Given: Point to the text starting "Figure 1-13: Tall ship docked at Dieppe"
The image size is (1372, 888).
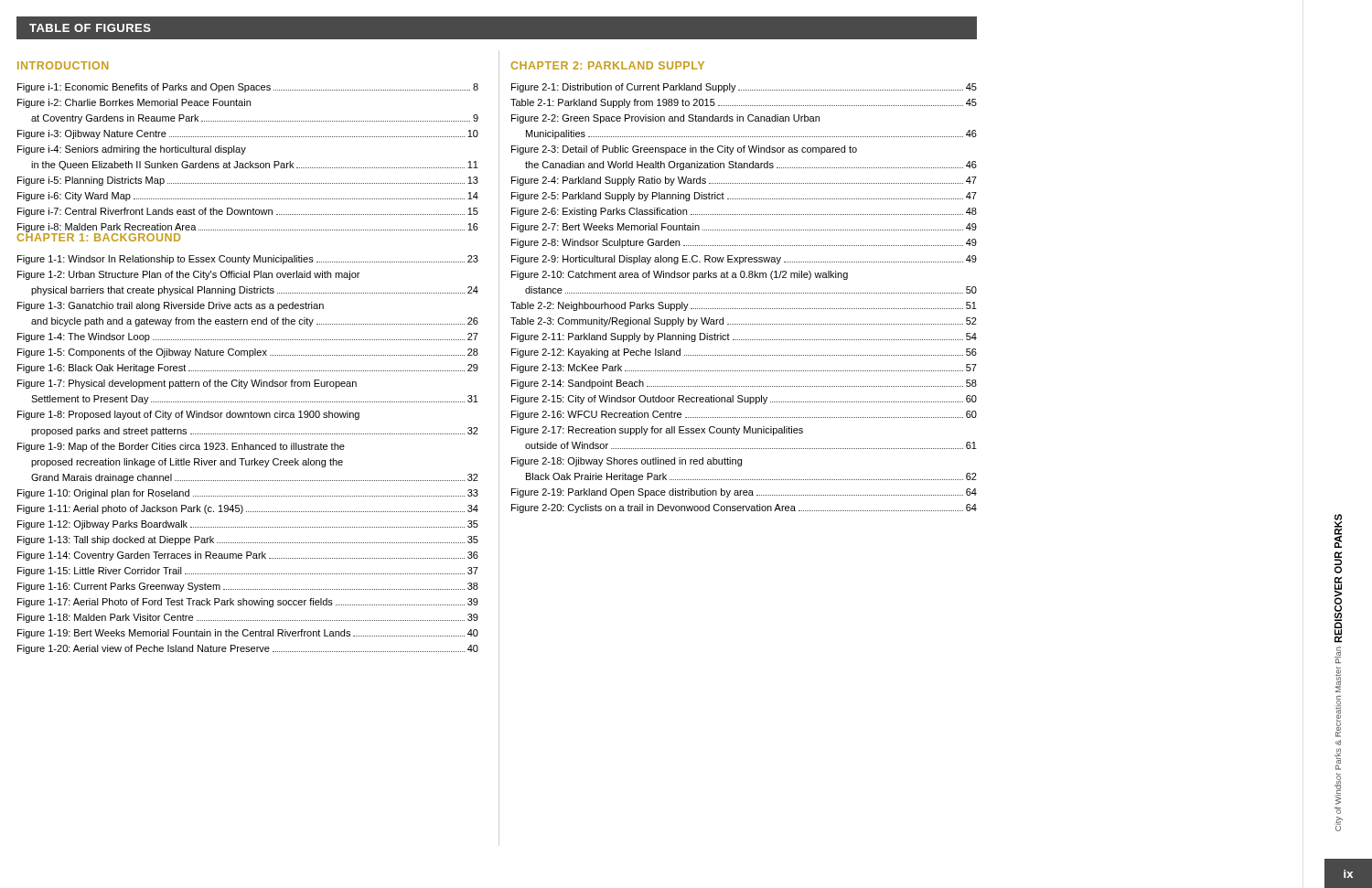Looking at the screenshot, I should coord(247,540).
